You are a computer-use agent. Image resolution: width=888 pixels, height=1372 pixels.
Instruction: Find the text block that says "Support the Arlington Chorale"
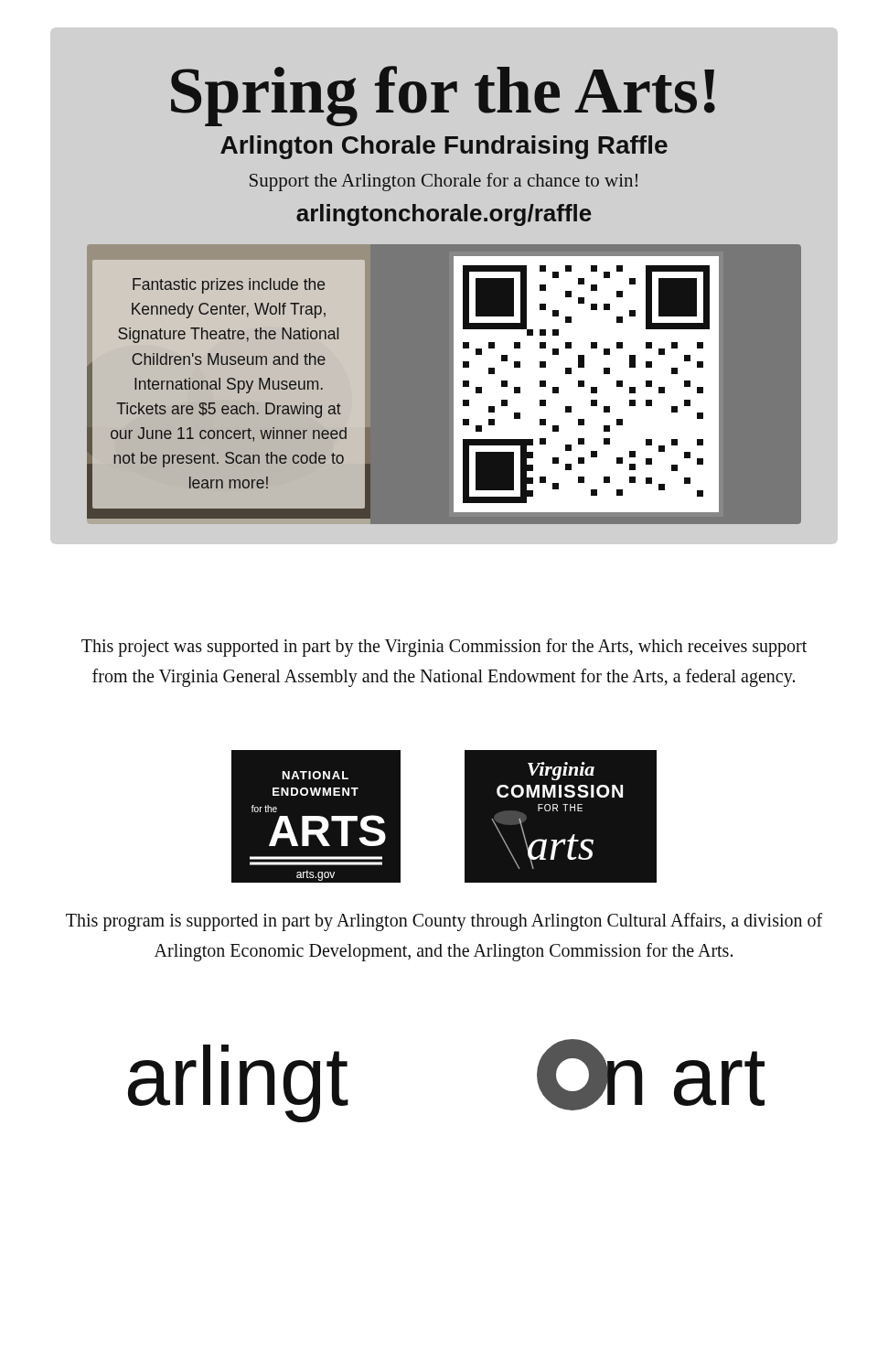444,180
